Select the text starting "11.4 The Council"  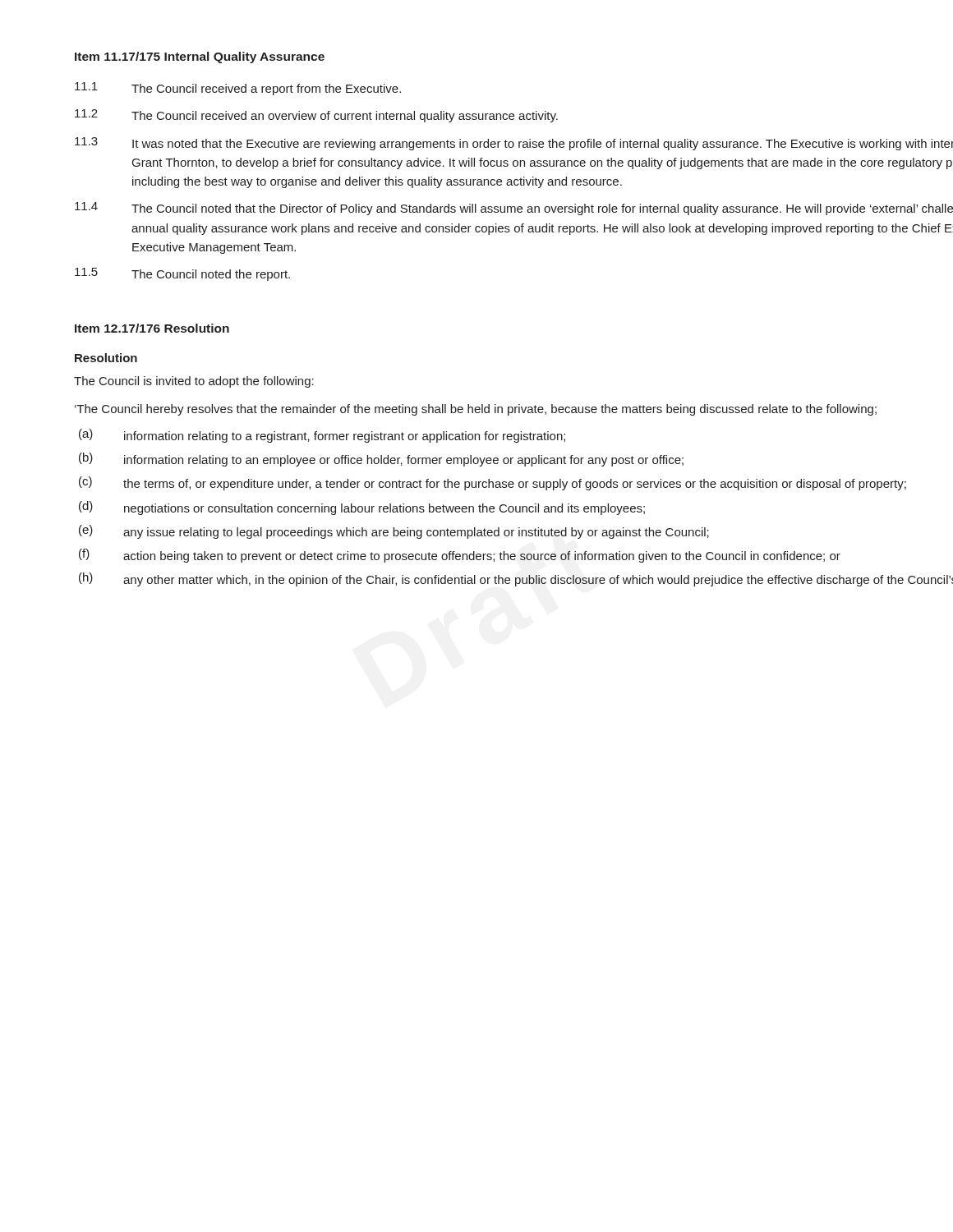(513, 228)
